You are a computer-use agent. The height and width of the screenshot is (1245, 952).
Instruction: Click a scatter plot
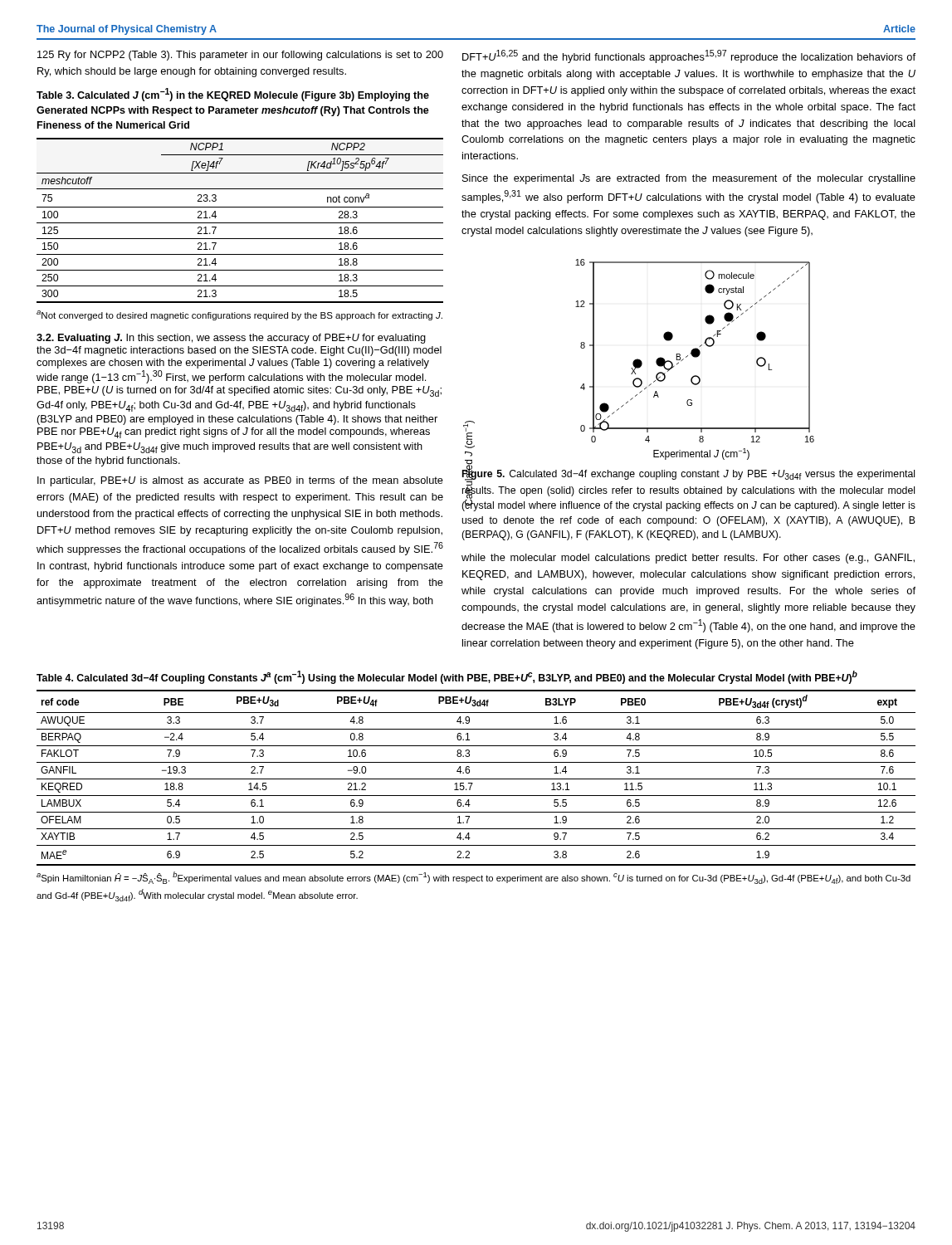tap(688, 355)
